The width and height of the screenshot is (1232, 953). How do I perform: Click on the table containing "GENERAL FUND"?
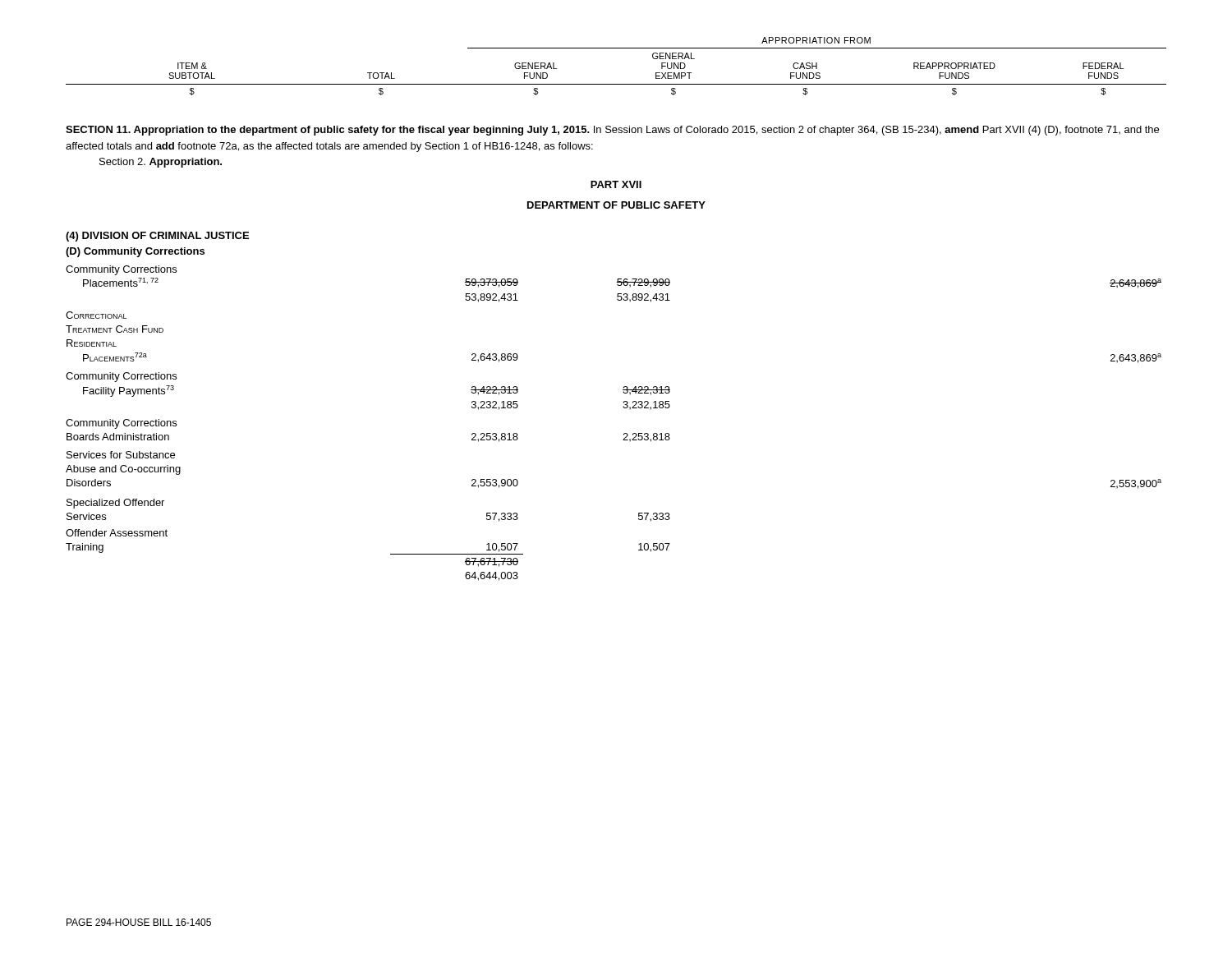pos(616,66)
